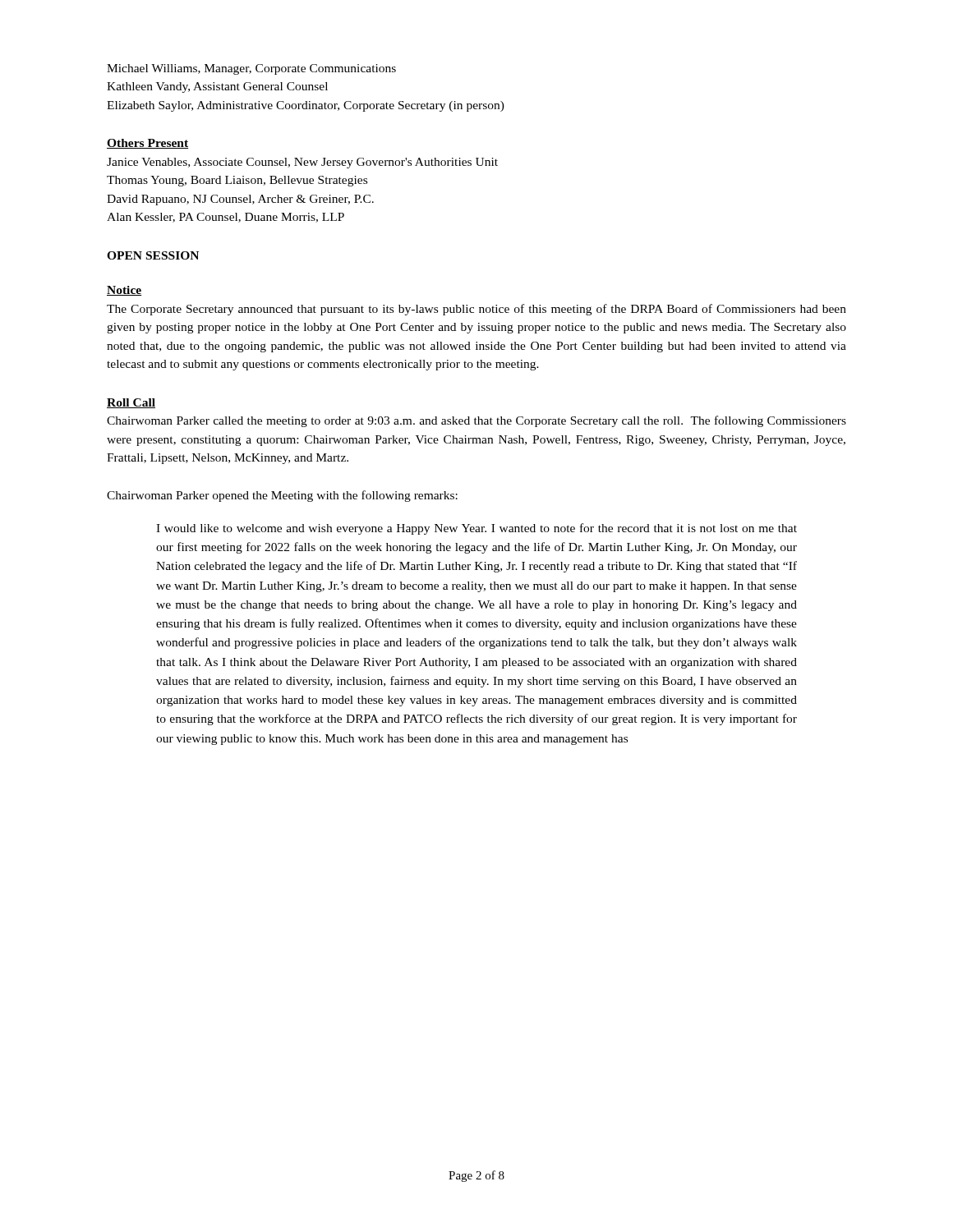Locate the block starting "Michael Williams, Manager, Corporate Communications Kathleen"
This screenshot has height=1232, width=953.
click(x=306, y=86)
